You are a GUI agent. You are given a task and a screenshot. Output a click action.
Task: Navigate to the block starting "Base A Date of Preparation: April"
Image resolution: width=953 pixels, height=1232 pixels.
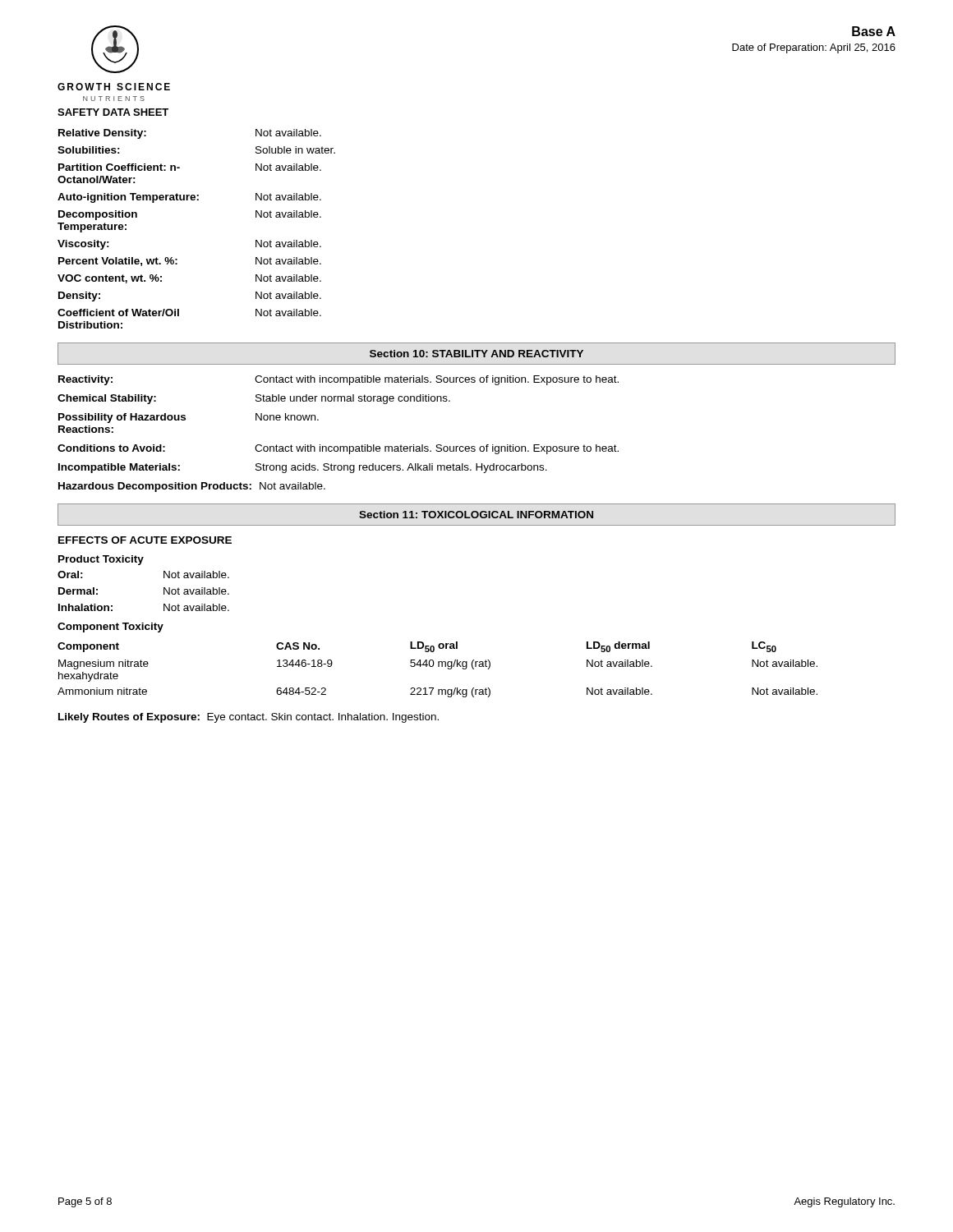pyautogui.click(x=814, y=39)
